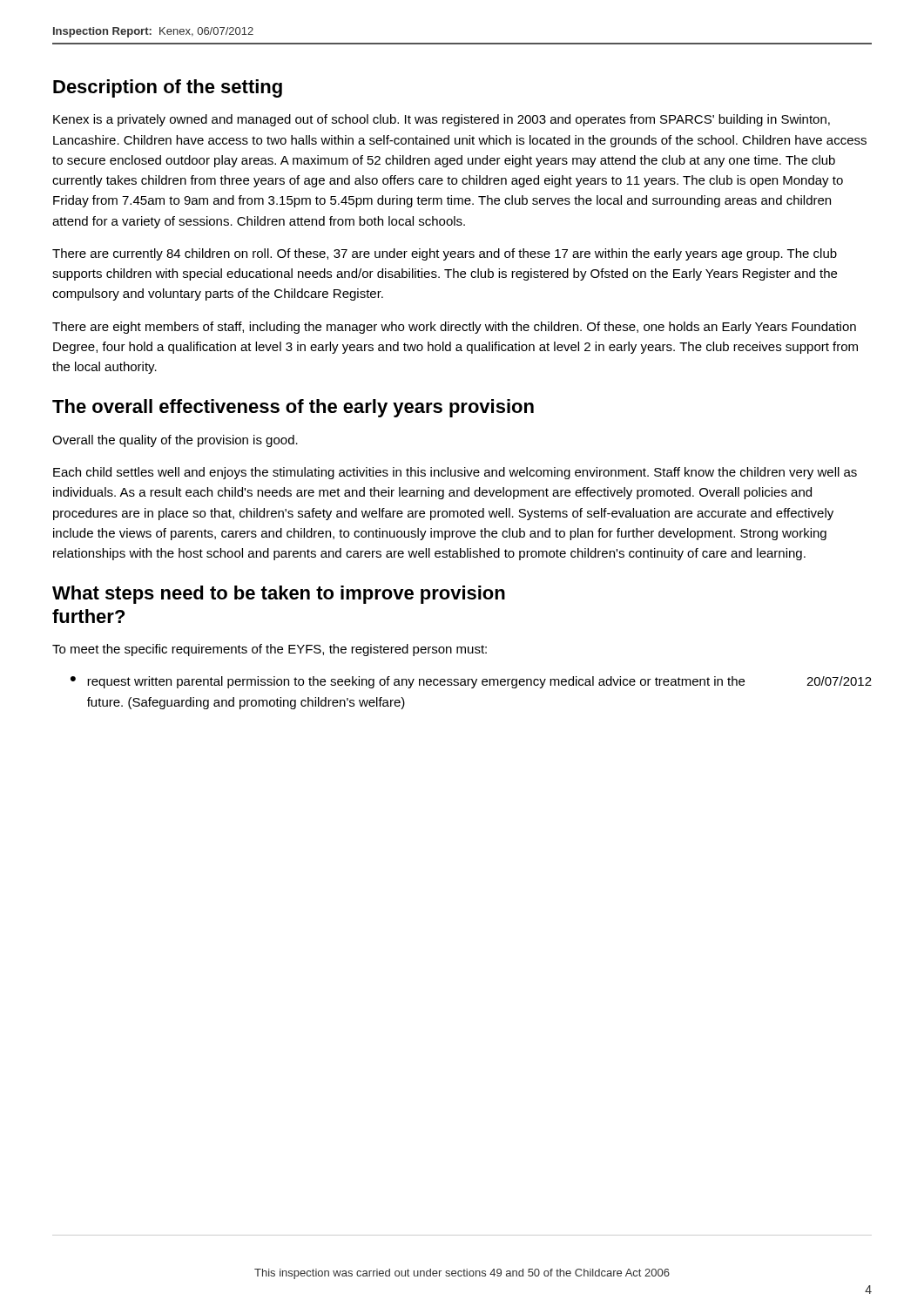Locate the section header containing "Description of the setting"
Screen dimensions: 1307x924
[168, 87]
